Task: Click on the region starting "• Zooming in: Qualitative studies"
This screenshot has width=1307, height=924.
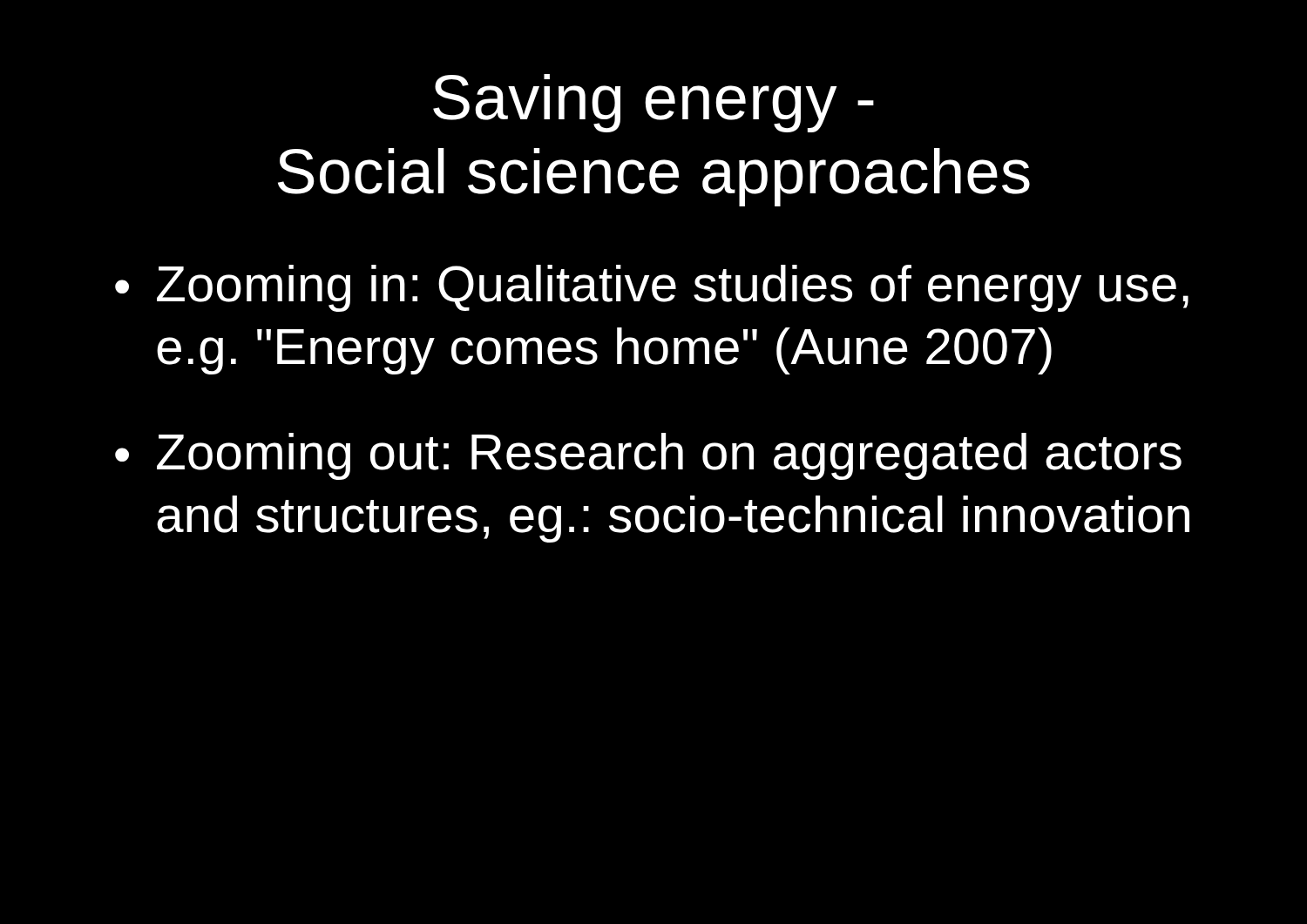Action: [662, 316]
